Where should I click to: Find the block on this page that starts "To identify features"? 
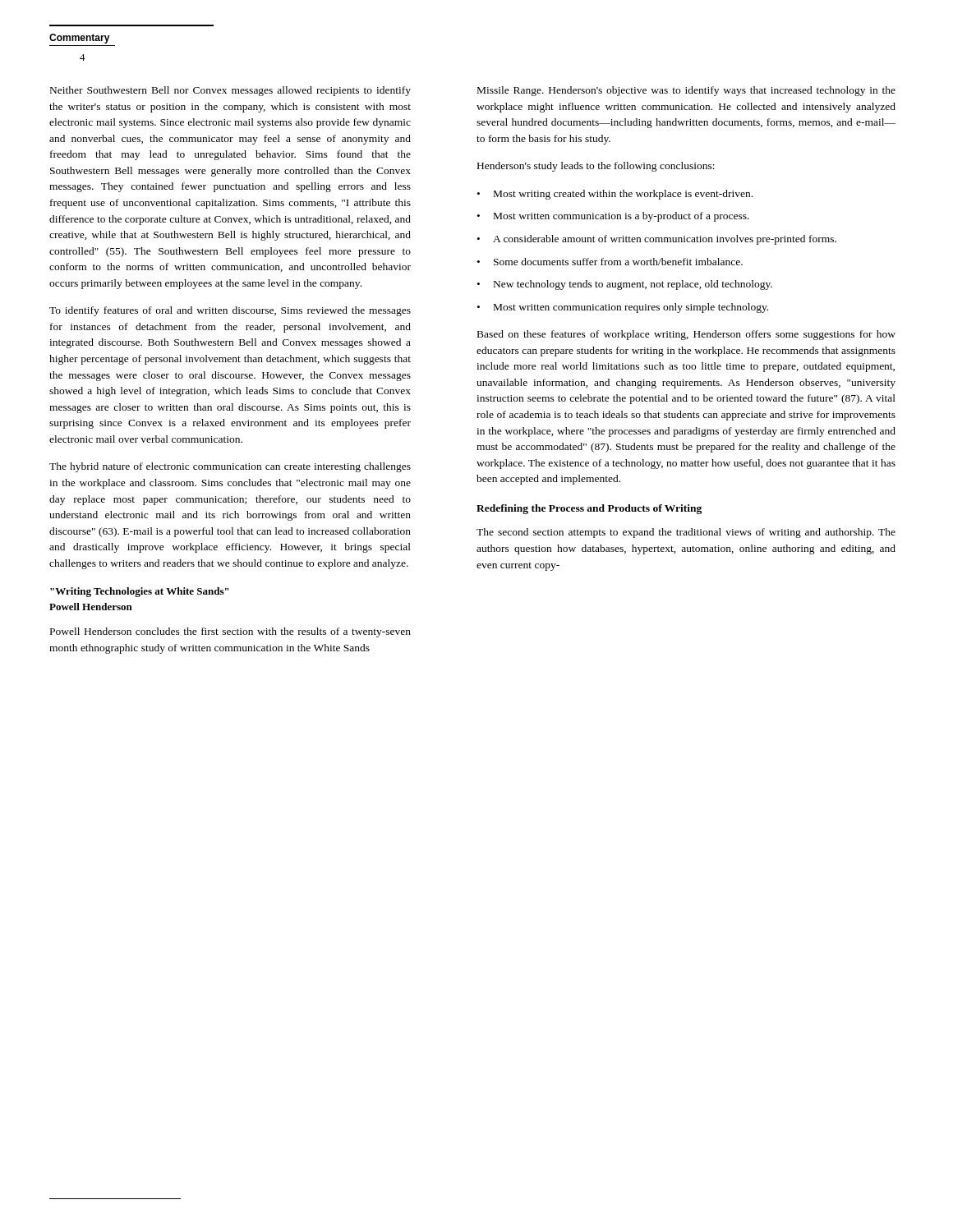tap(230, 375)
